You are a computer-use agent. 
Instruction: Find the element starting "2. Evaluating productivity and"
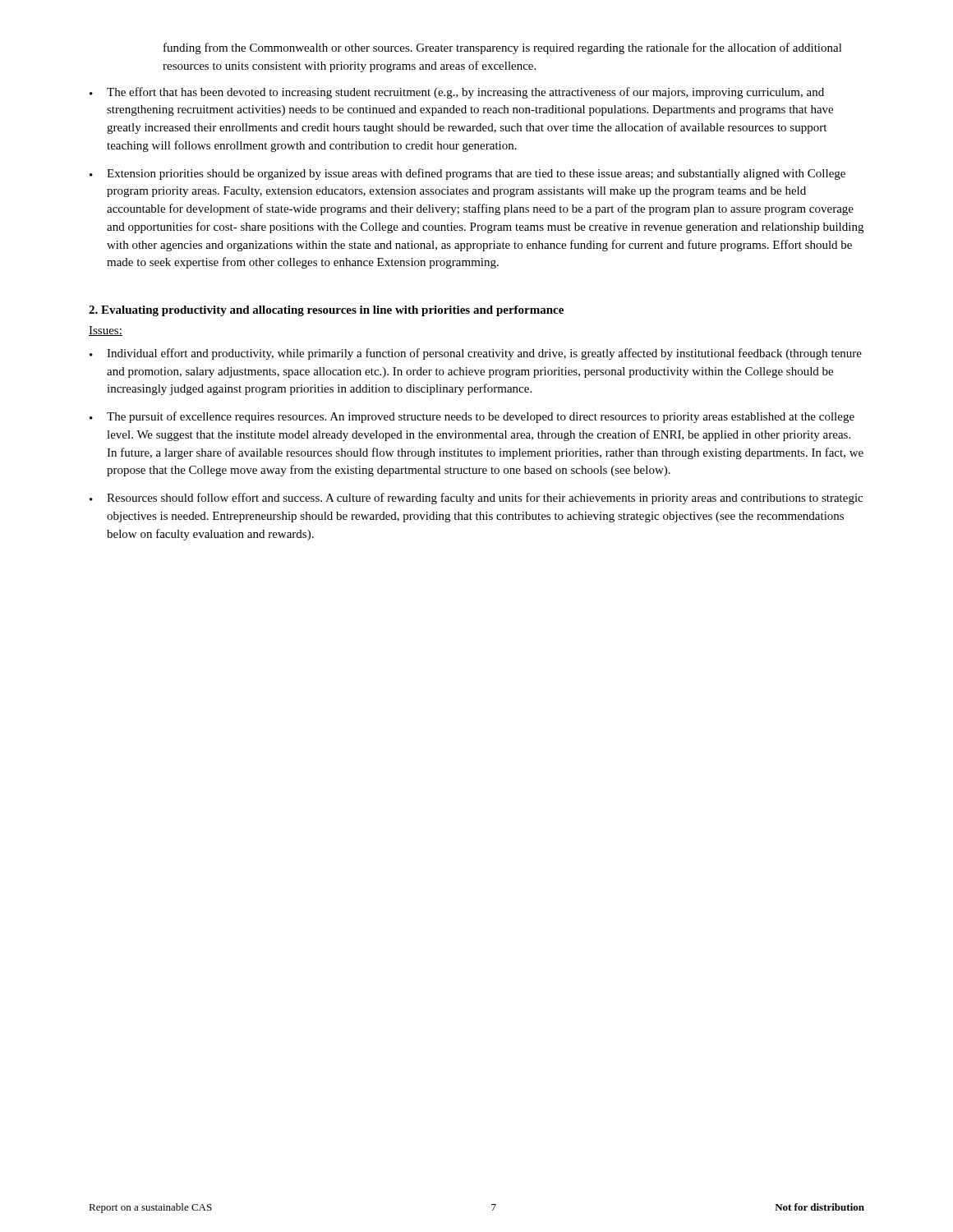click(x=326, y=310)
